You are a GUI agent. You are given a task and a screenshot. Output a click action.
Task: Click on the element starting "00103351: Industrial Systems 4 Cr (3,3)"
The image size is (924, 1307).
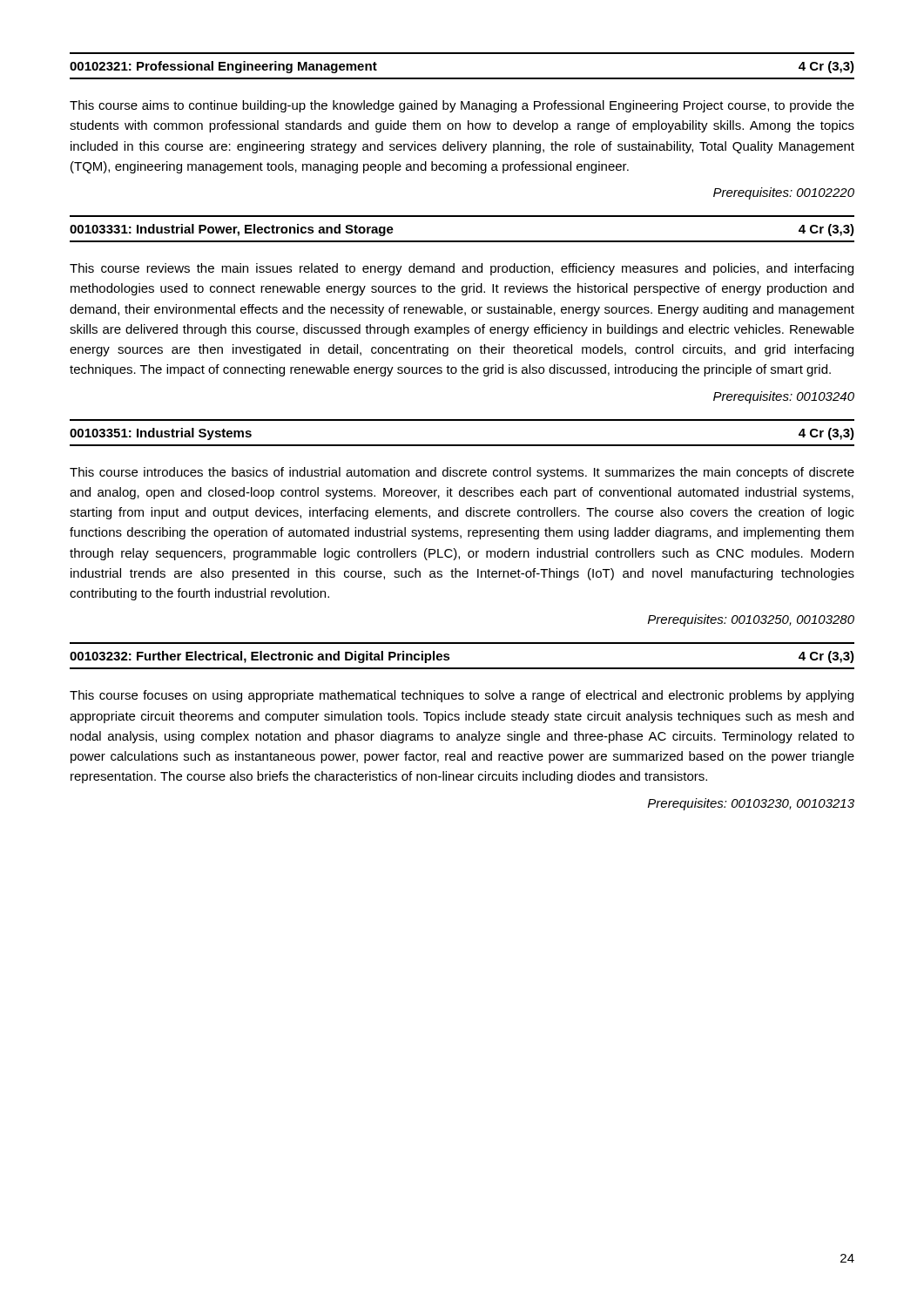[x=158, y=433]
